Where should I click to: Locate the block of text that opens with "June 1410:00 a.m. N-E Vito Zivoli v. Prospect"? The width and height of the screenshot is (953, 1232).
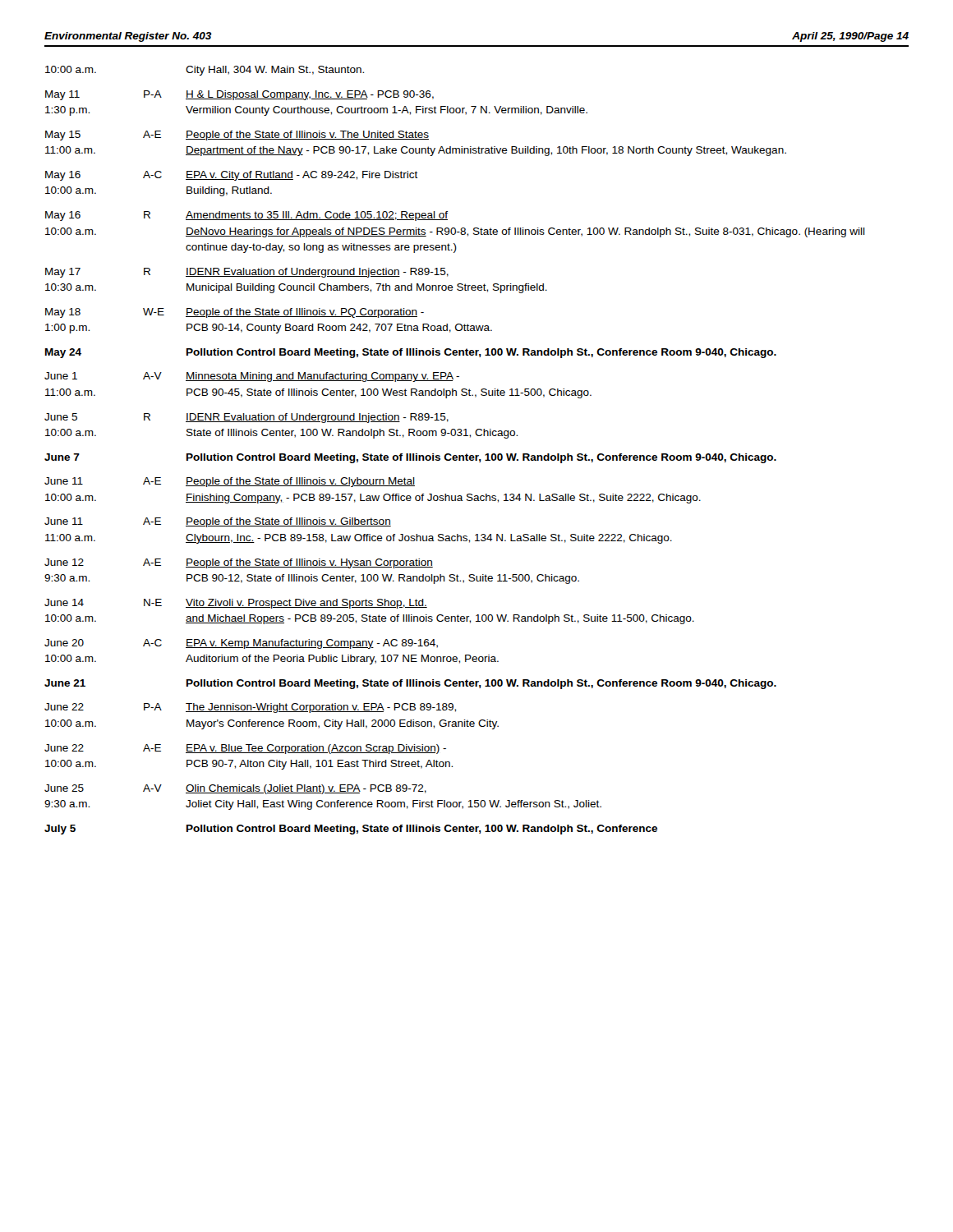point(476,610)
